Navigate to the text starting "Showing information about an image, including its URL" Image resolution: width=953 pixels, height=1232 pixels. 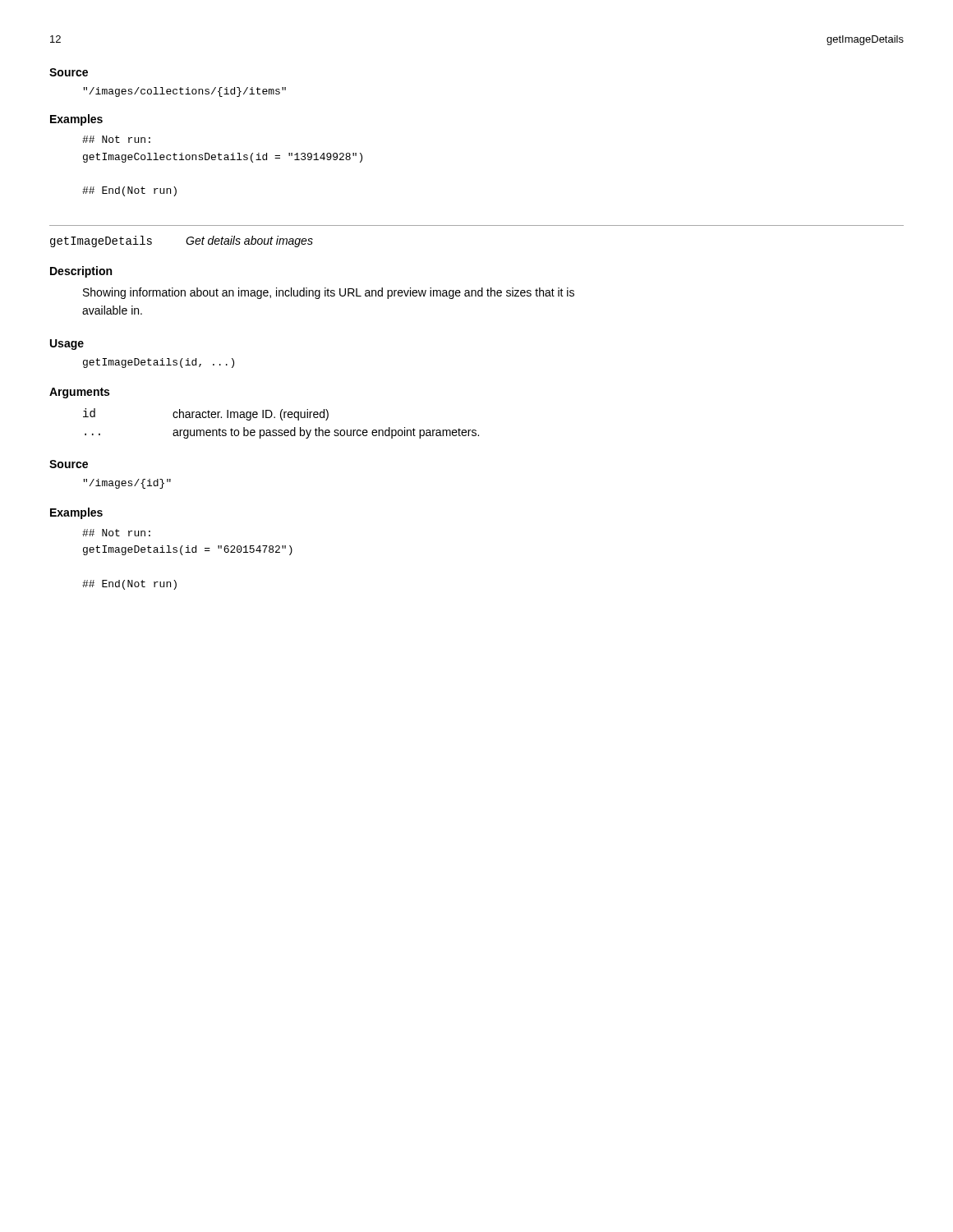pos(328,301)
